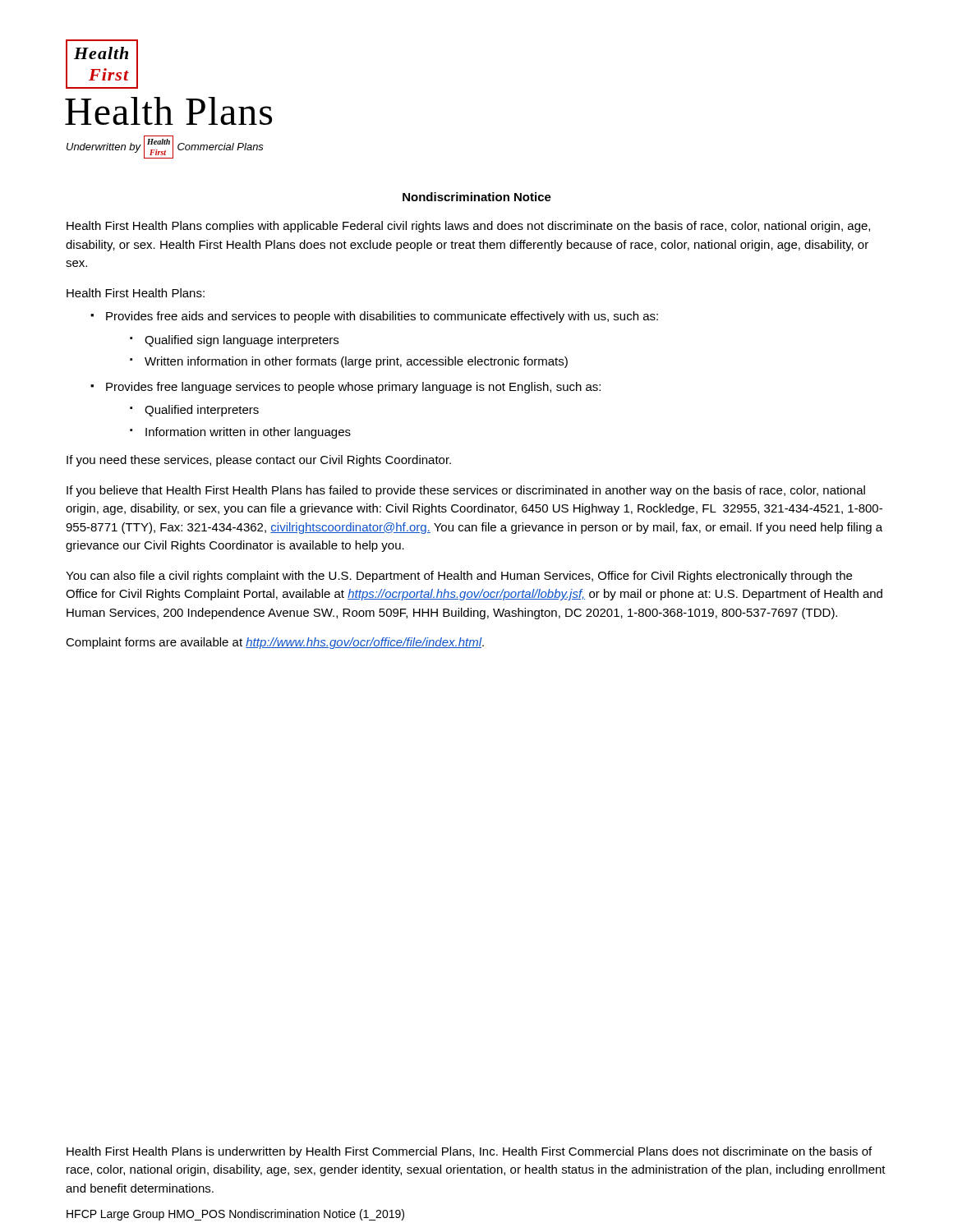
Task: Point to the block beginning "Provides free language services"
Action: 353,388
